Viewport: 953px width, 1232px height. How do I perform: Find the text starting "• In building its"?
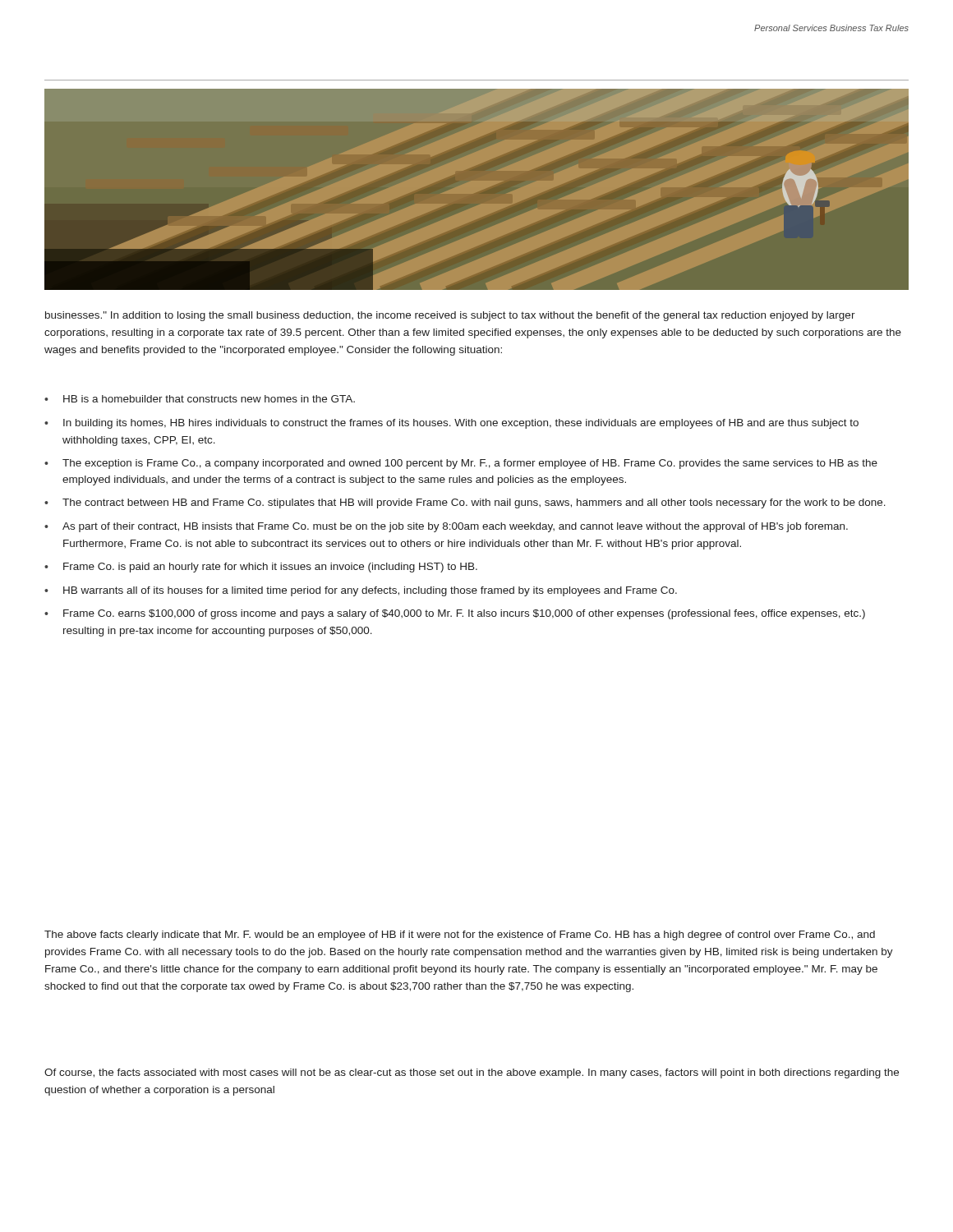476,432
